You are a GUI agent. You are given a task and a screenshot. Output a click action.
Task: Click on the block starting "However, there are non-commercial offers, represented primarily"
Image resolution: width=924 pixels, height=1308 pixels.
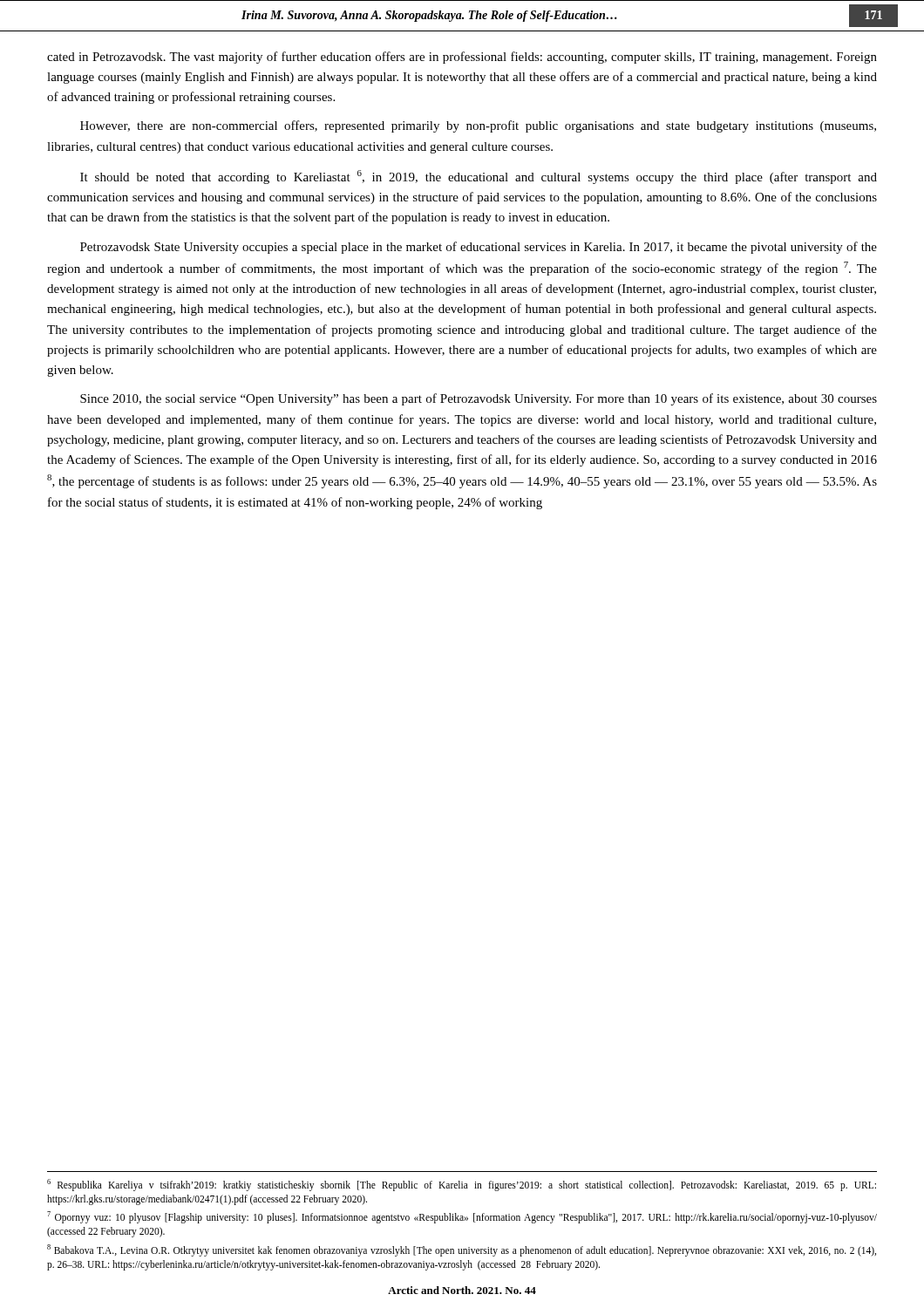462,136
